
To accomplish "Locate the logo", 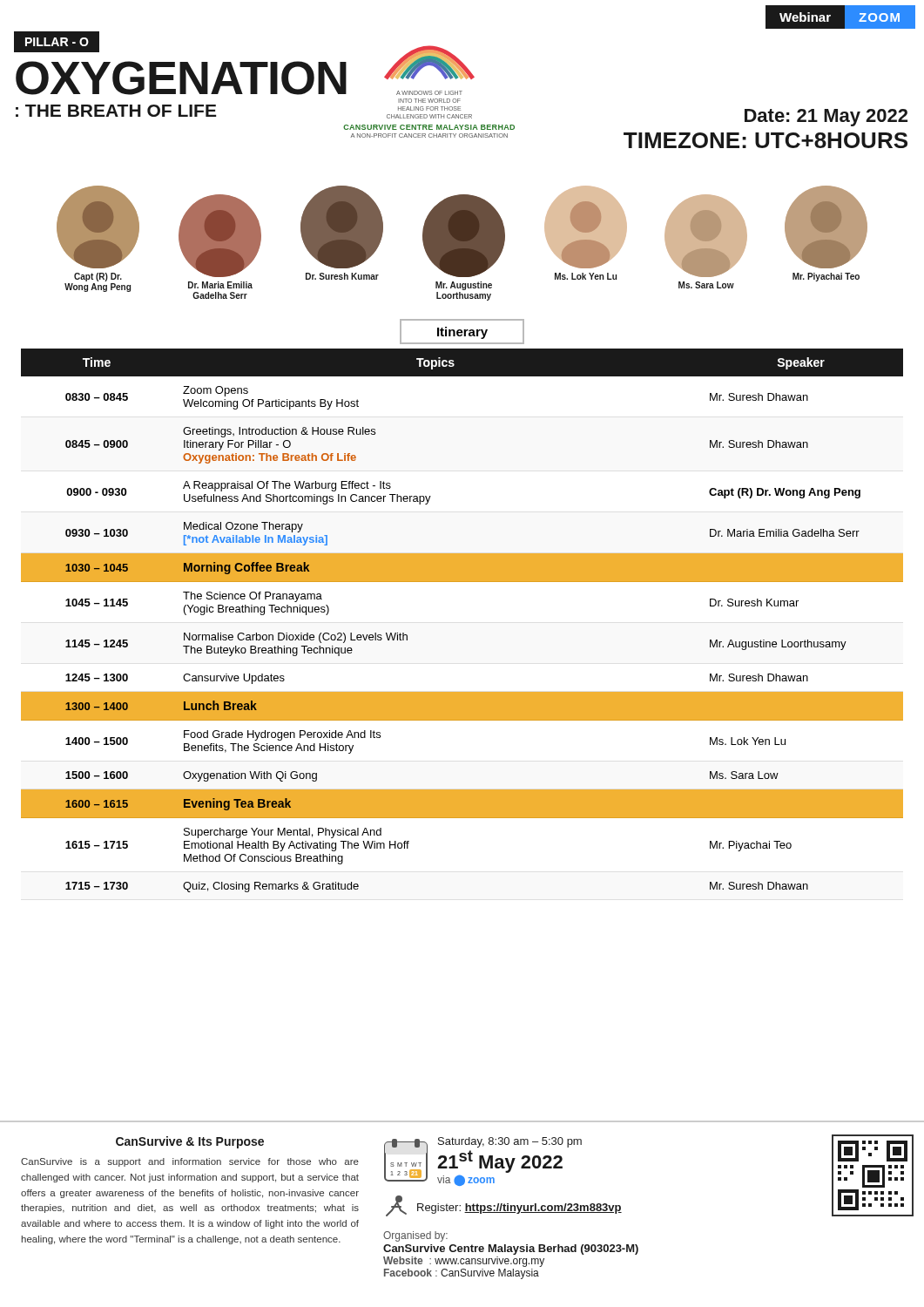I will tap(429, 83).
